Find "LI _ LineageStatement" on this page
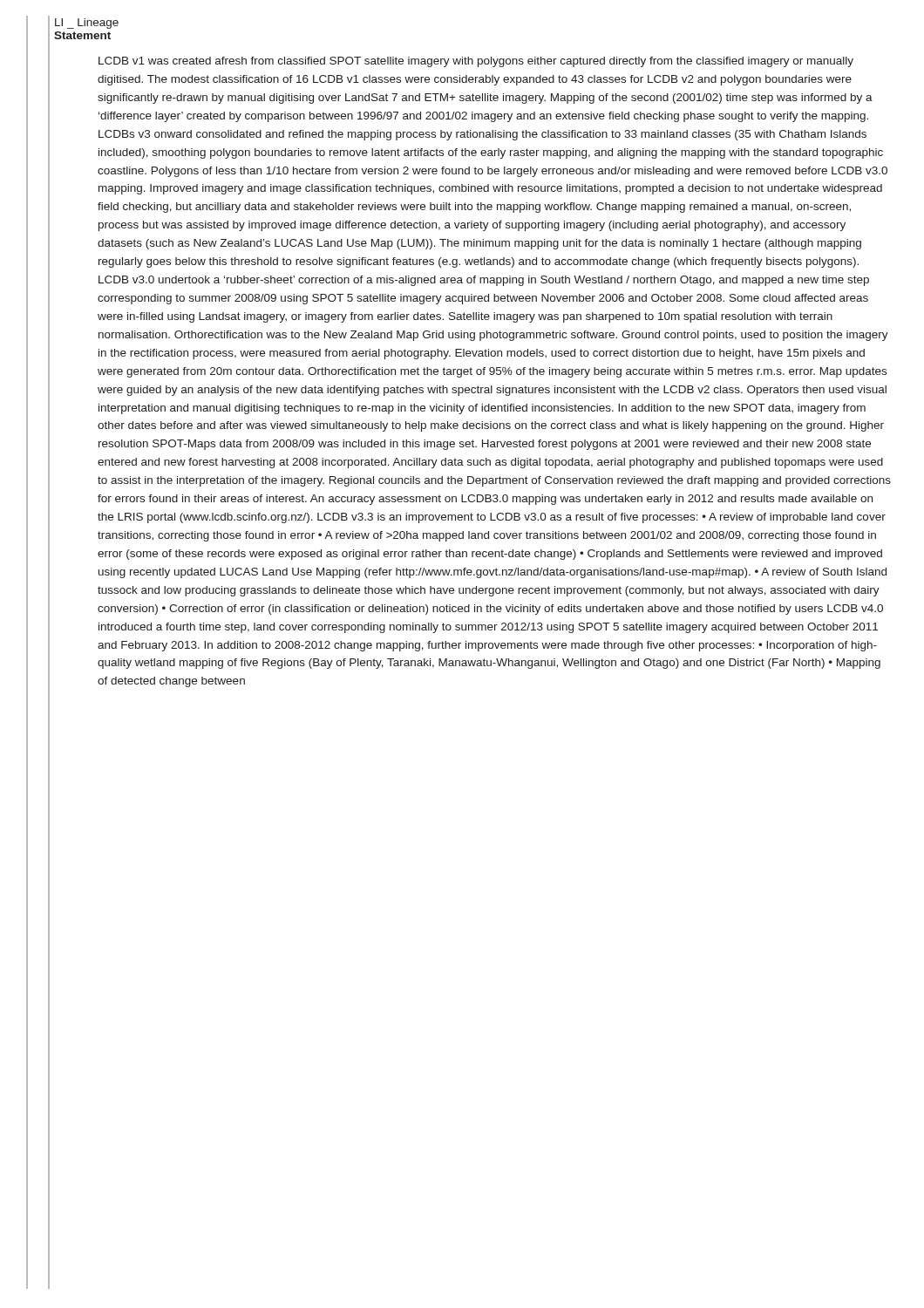 [86, 29]
